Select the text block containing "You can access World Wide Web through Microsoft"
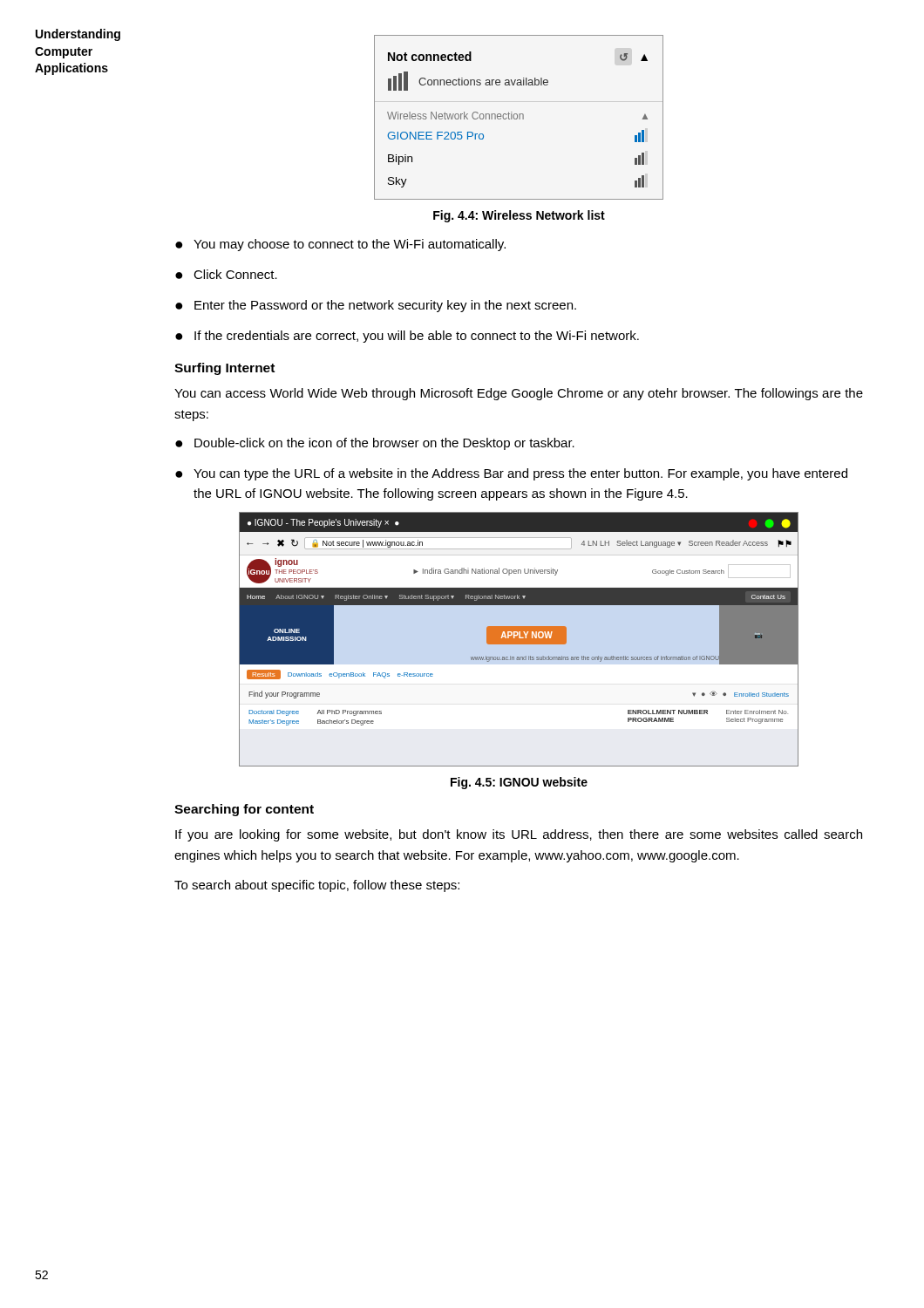Viewport: 924px width, 1308px height. 519,403
